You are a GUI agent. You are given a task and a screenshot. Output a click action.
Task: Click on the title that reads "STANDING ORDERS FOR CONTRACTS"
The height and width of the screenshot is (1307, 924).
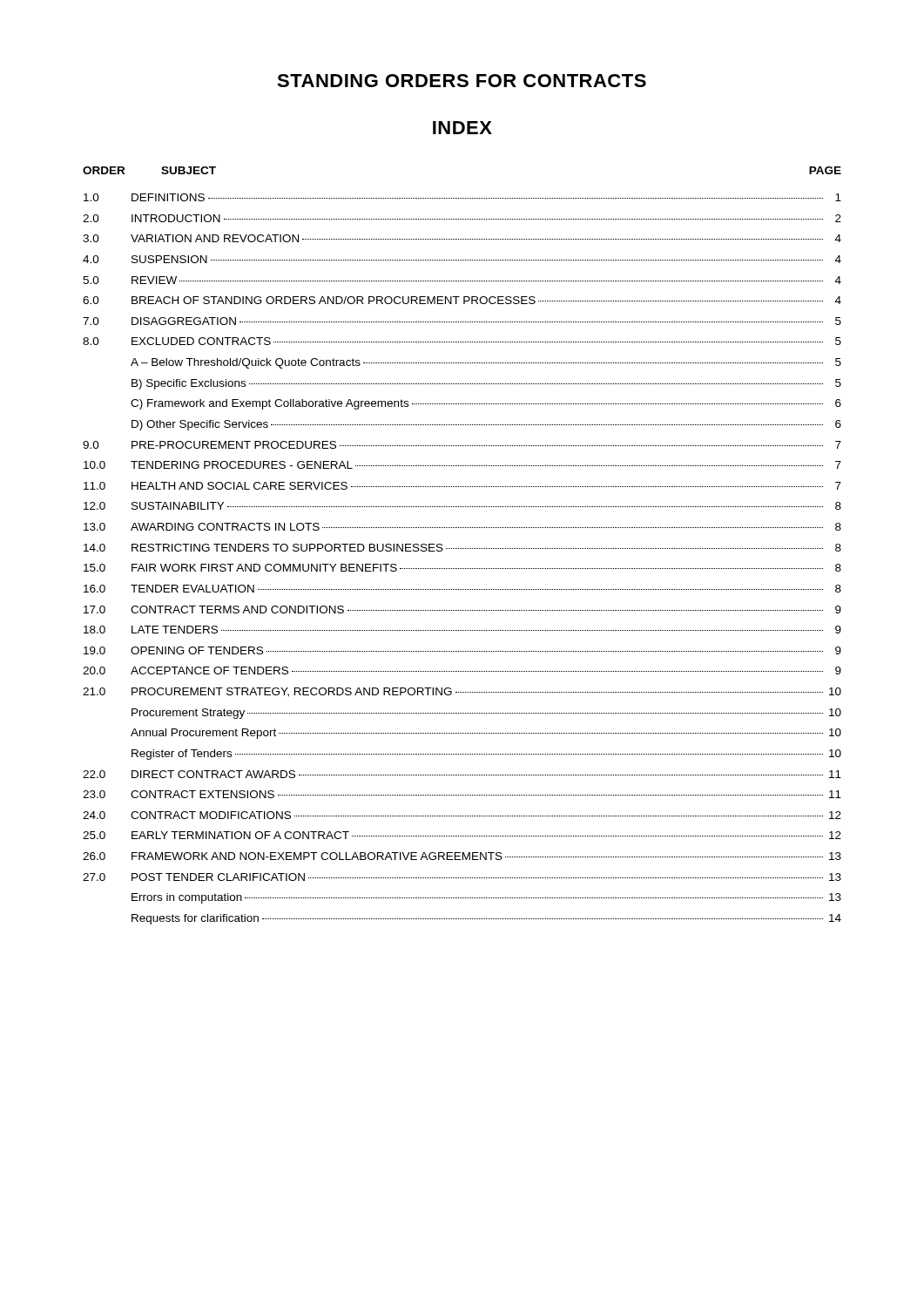pyautogui.click(x=462, y=81)
